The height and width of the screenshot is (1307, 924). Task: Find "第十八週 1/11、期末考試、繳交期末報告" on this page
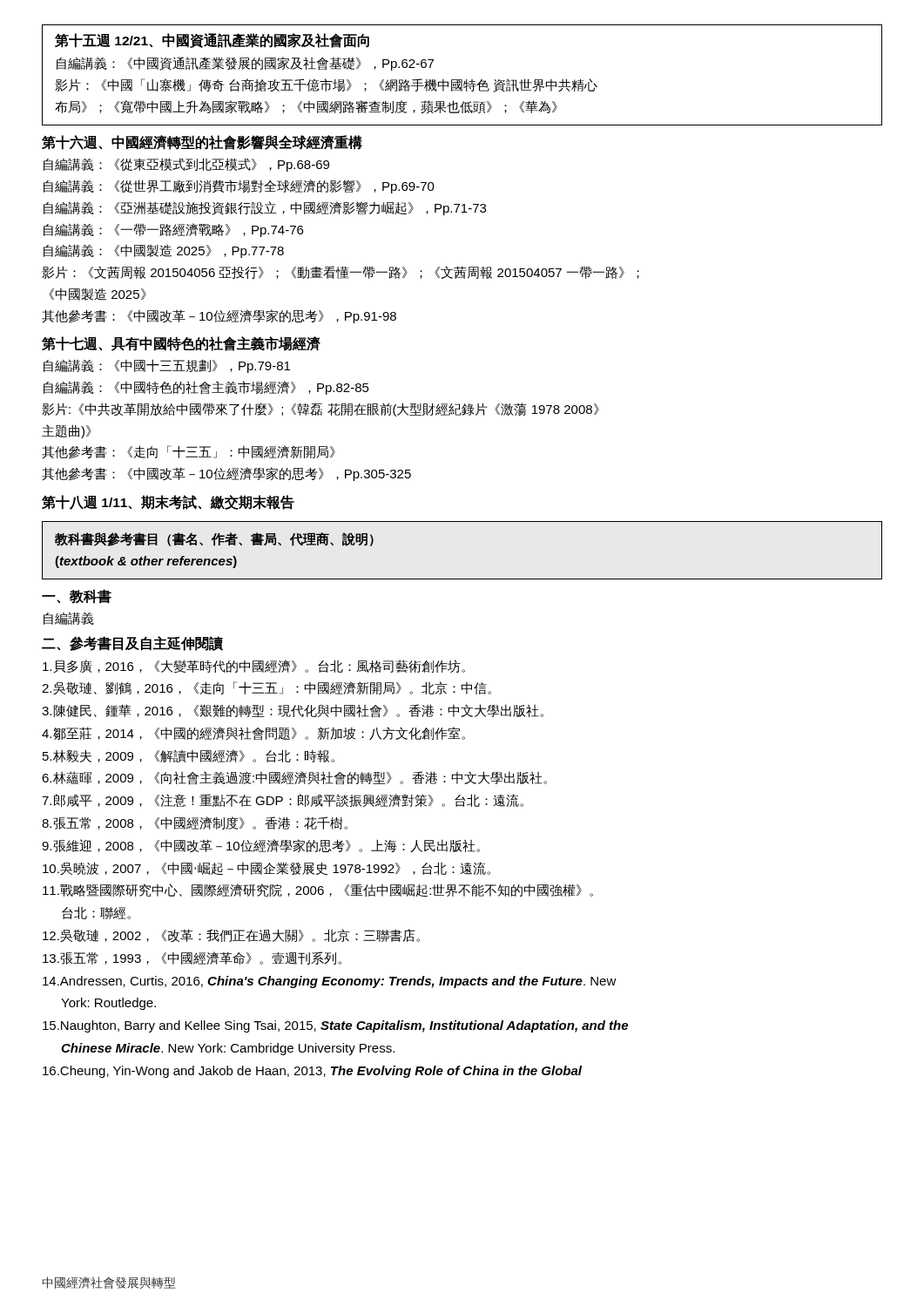click(x=168, y=502)
